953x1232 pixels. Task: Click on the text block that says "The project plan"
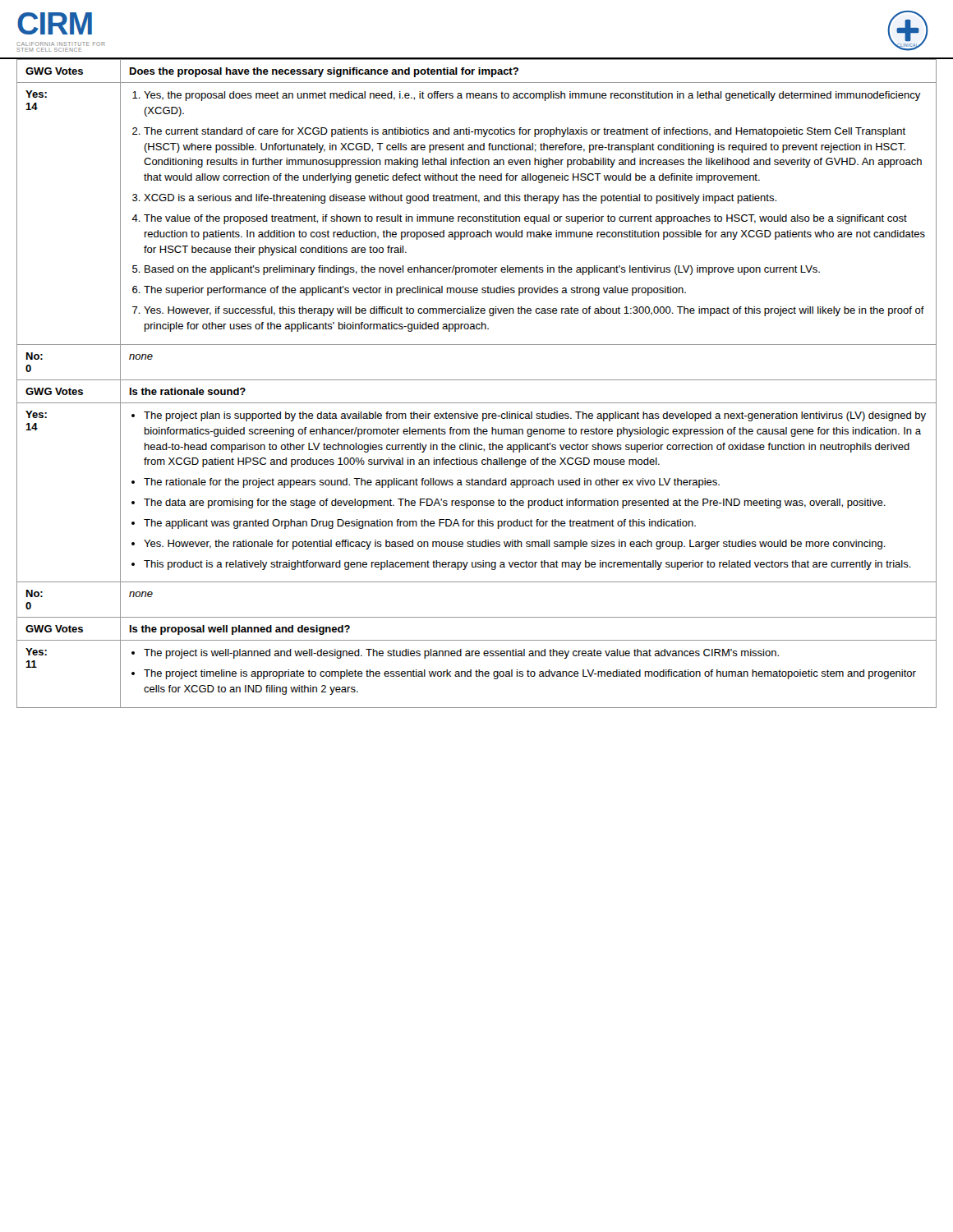[x=528, y=490]
